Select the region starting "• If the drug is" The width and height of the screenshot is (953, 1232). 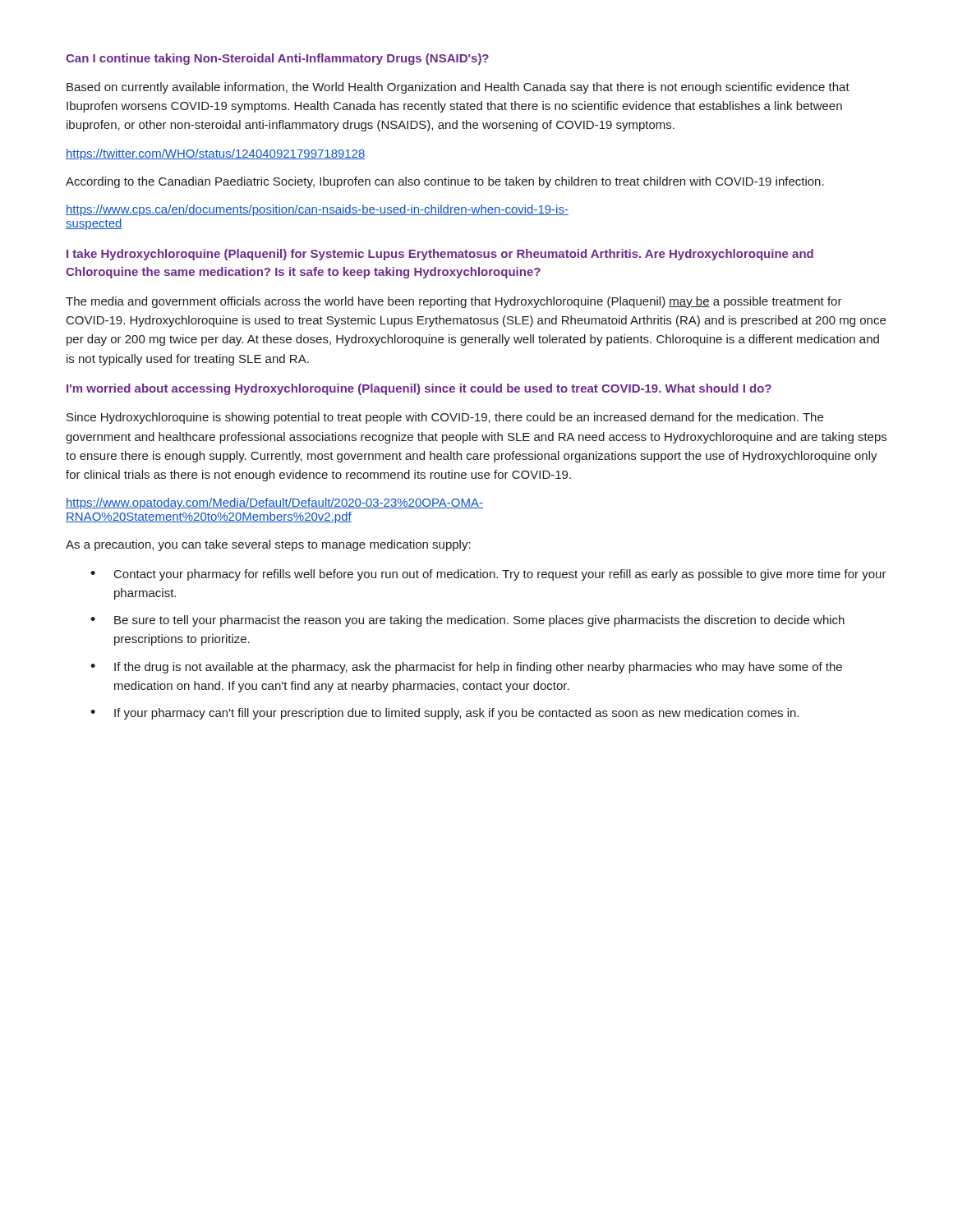pyautogui.click(x=489, y=676)
